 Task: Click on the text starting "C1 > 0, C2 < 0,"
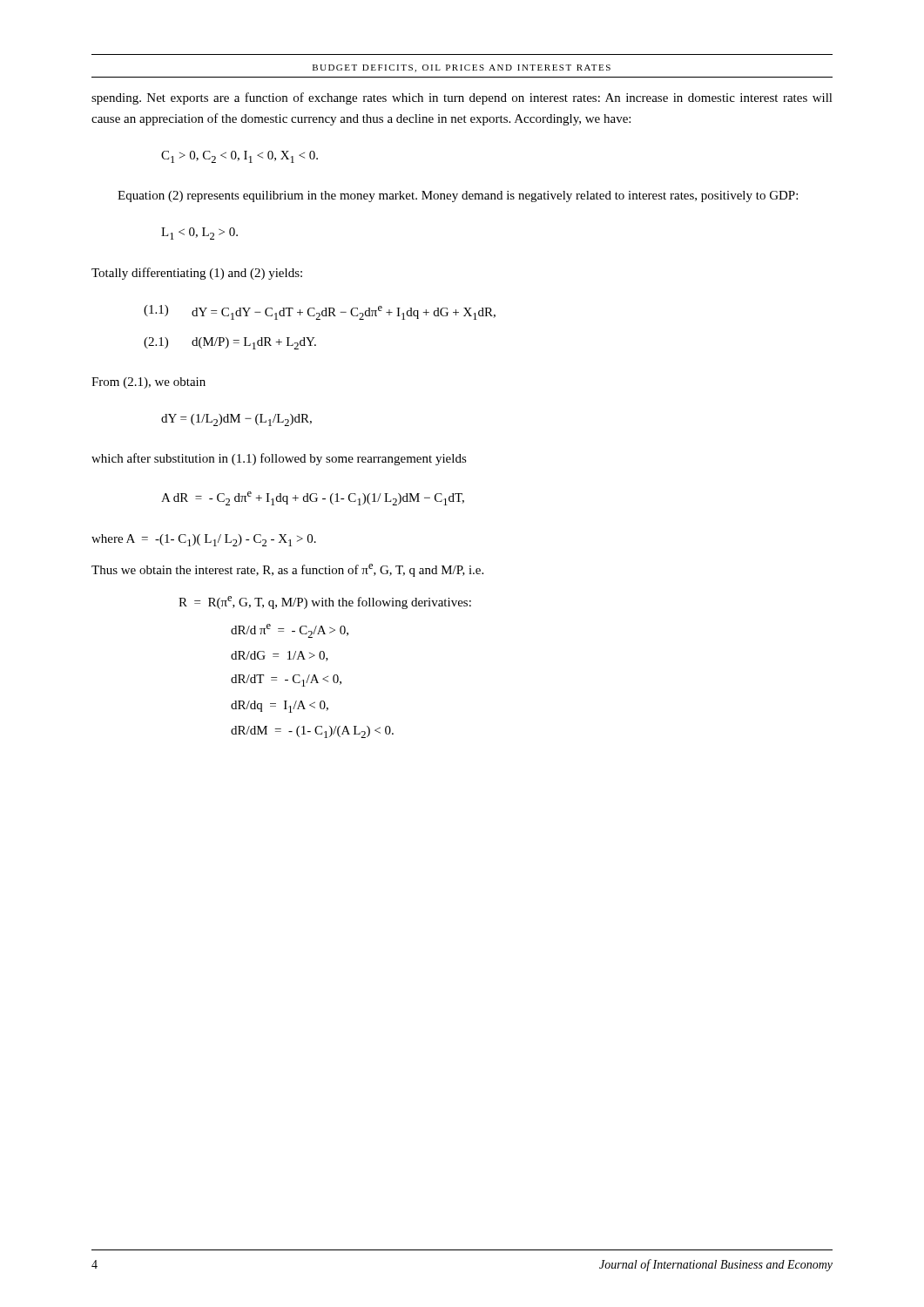click(x=240, y=157)
